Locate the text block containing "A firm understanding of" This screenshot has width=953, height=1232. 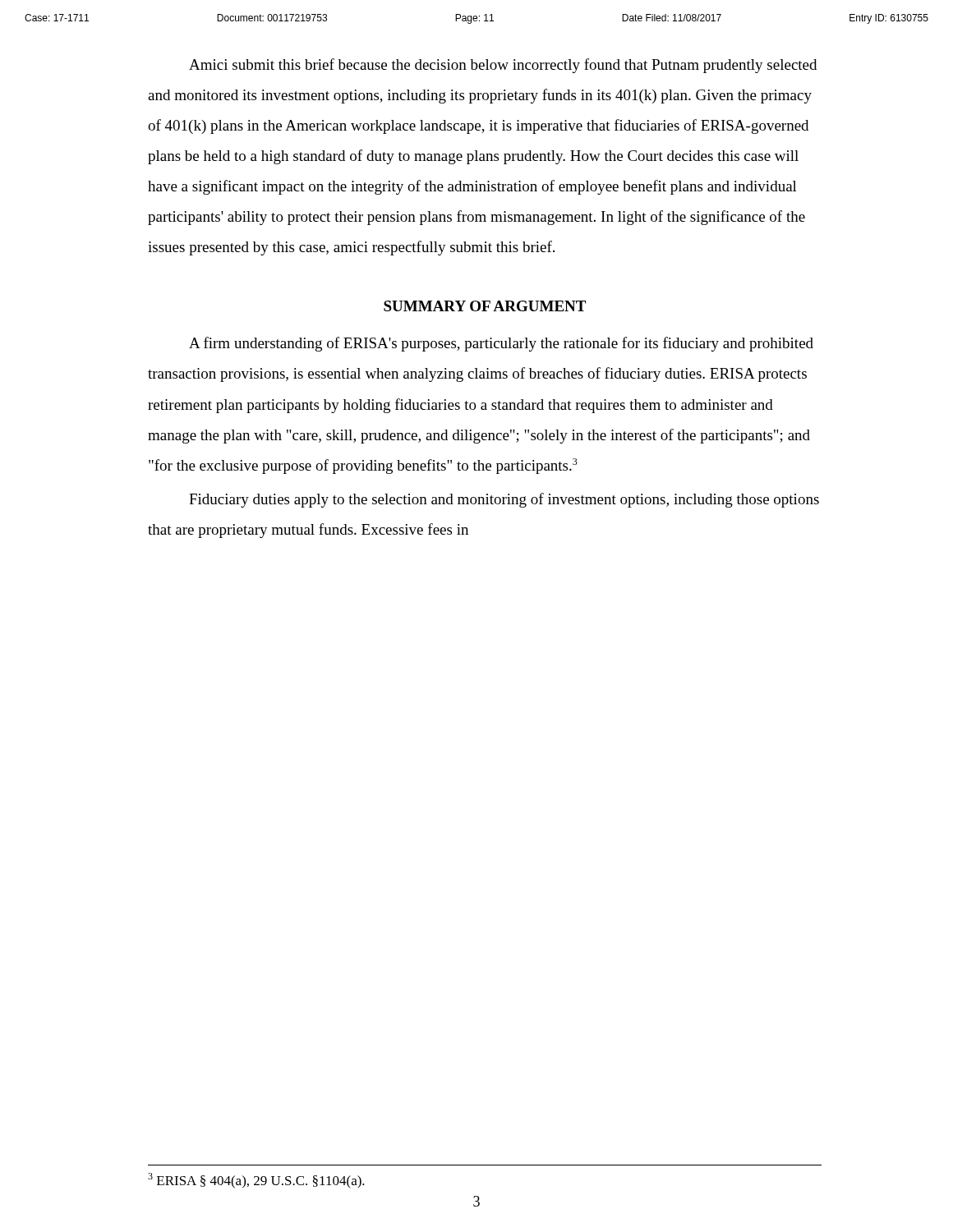(x=481, y=404)
